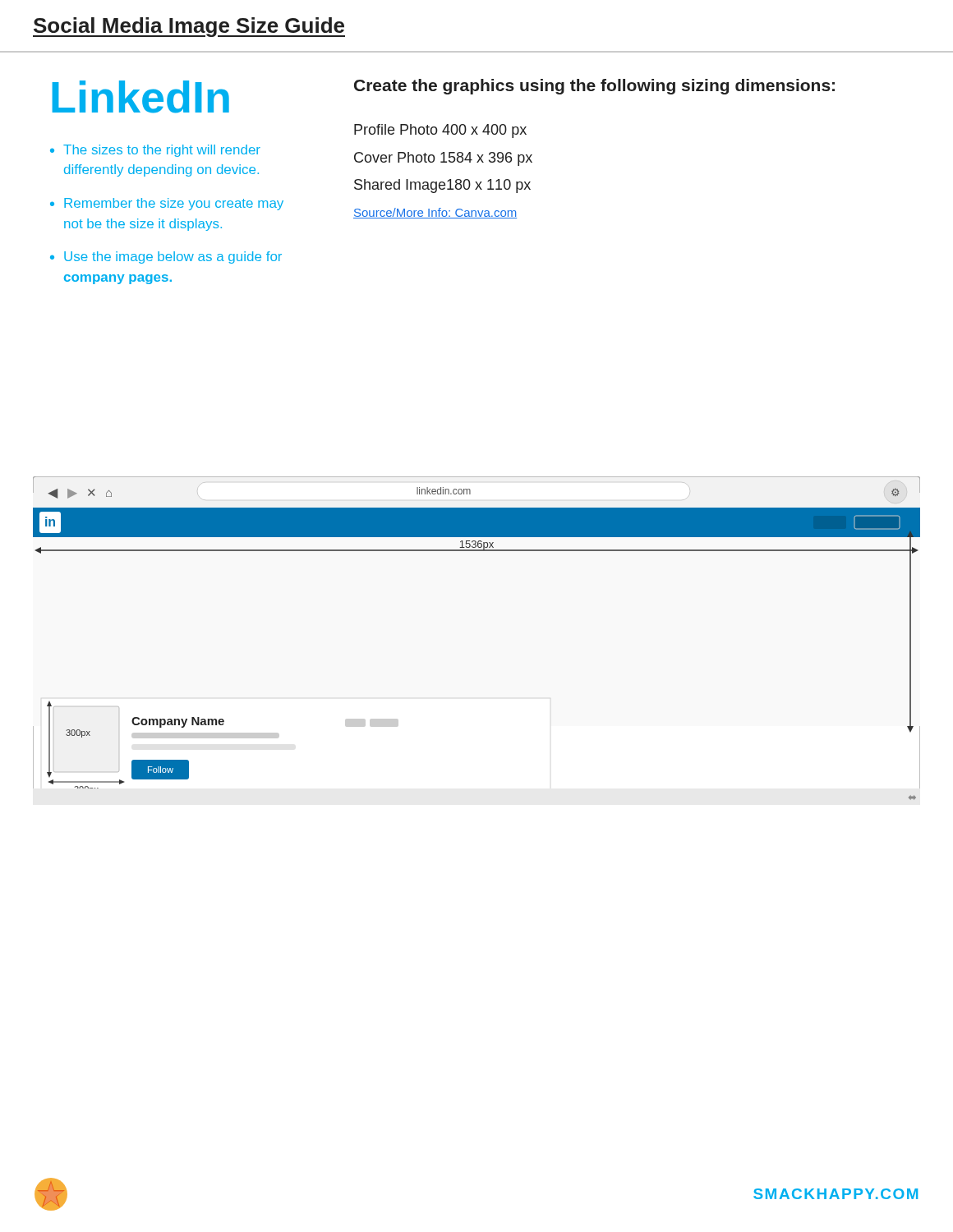Screen dimensions: 1232x953
Task: Locate the text "Create the graphics using the following sizing dimensions:"
Action: 595,85
